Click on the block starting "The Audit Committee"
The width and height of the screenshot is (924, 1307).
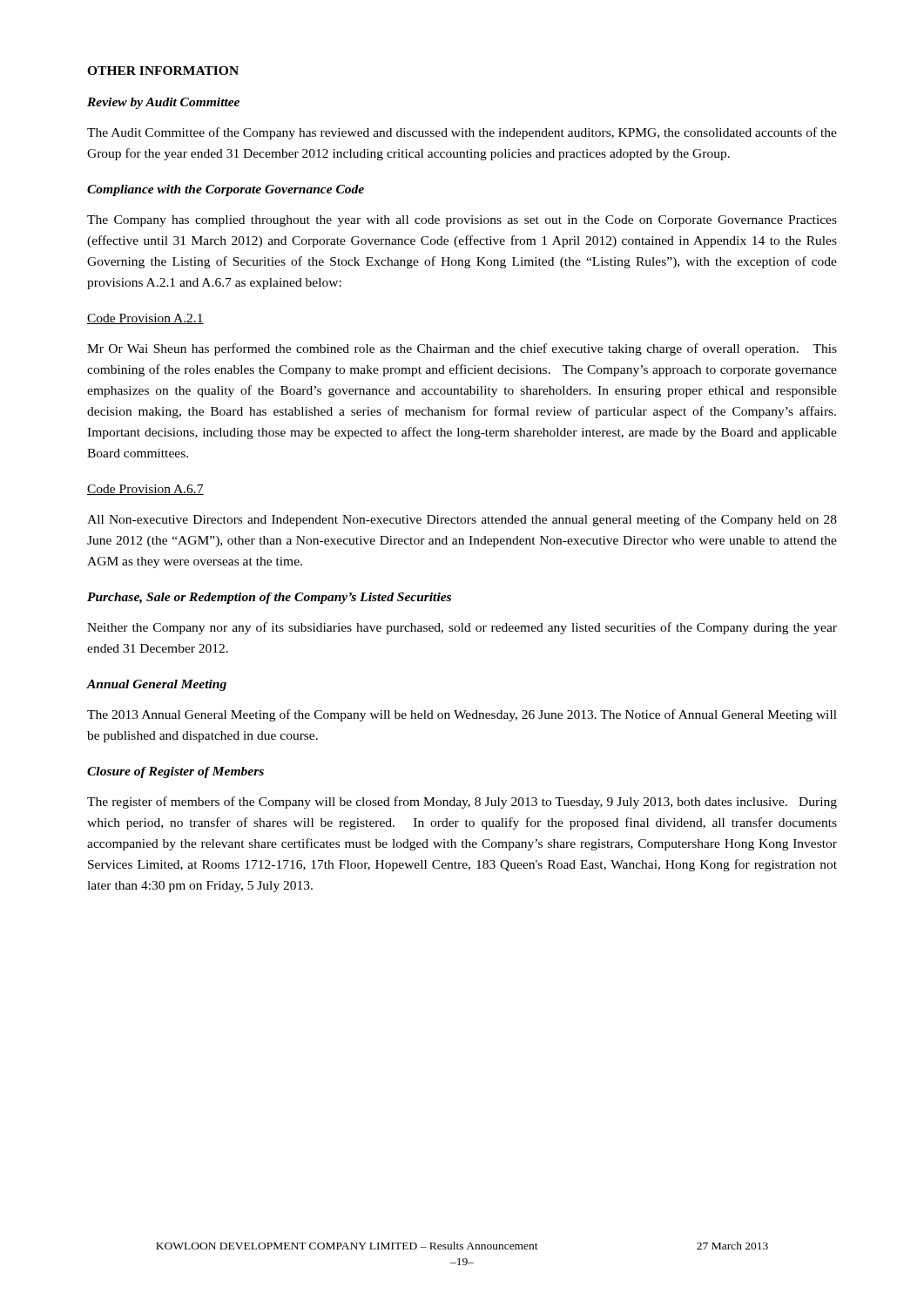[x=462, y=142]
